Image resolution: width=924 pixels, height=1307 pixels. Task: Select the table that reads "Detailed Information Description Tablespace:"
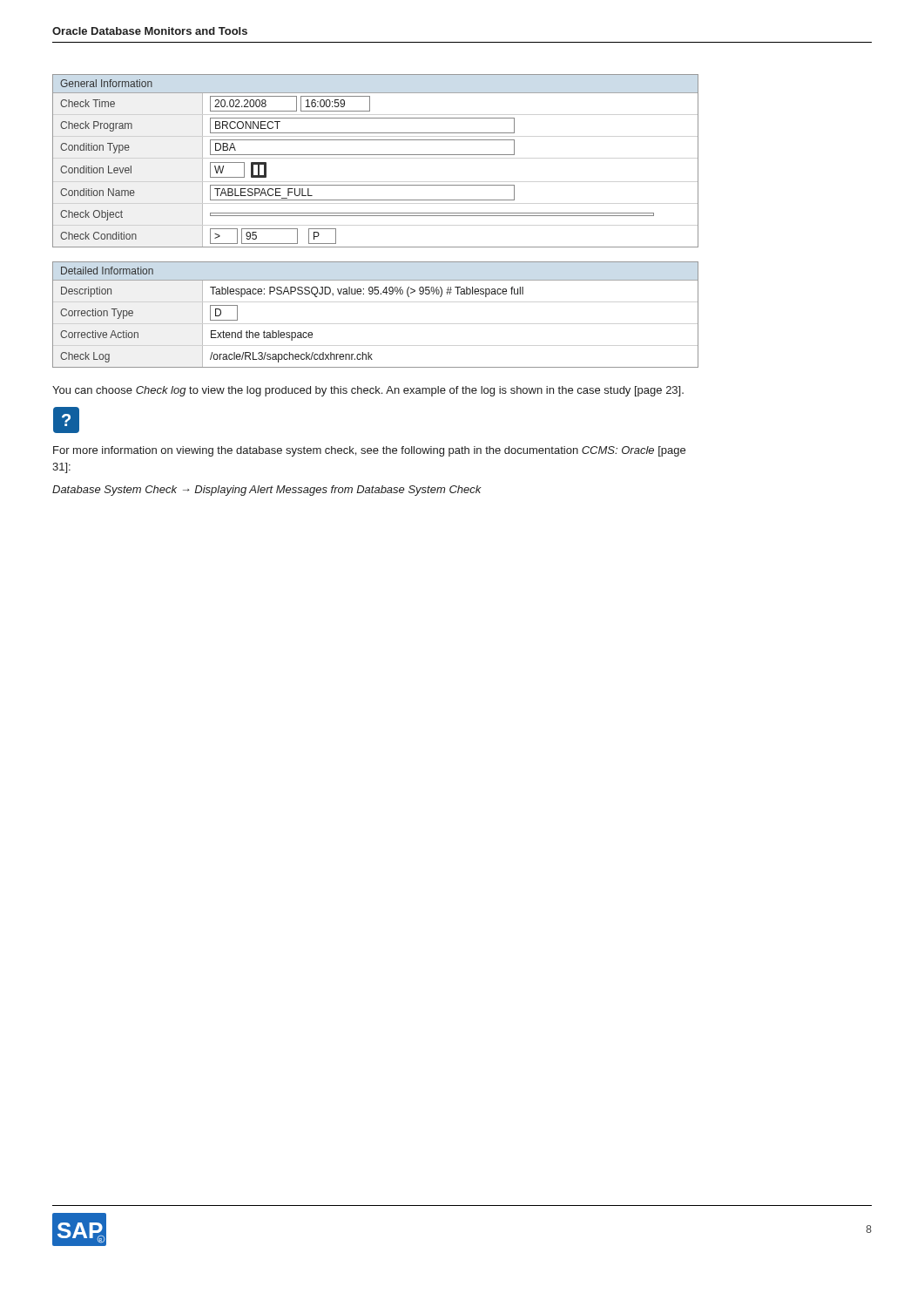click(375, 315)
